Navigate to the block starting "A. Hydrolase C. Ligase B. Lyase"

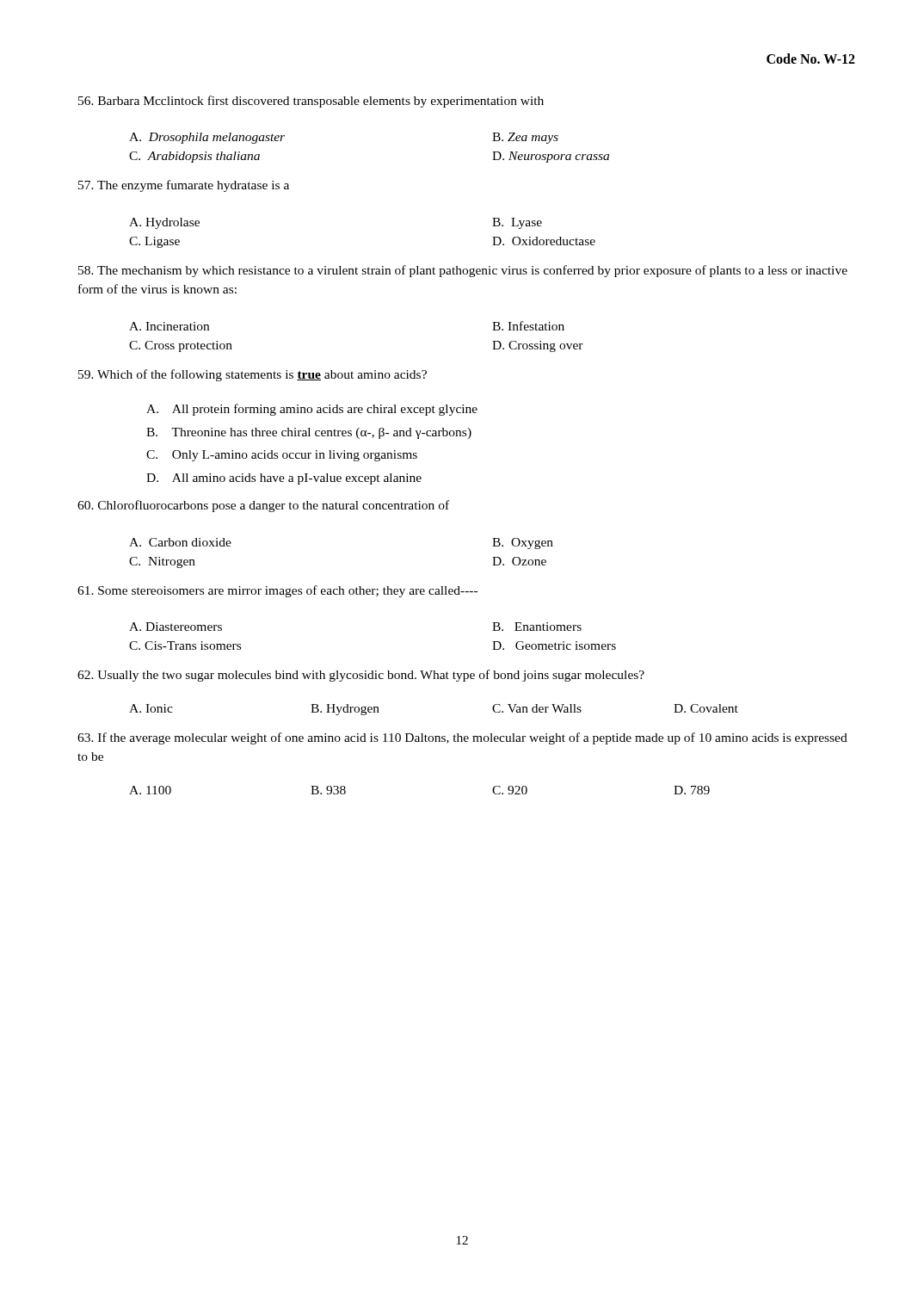click(x=492, y=231)
